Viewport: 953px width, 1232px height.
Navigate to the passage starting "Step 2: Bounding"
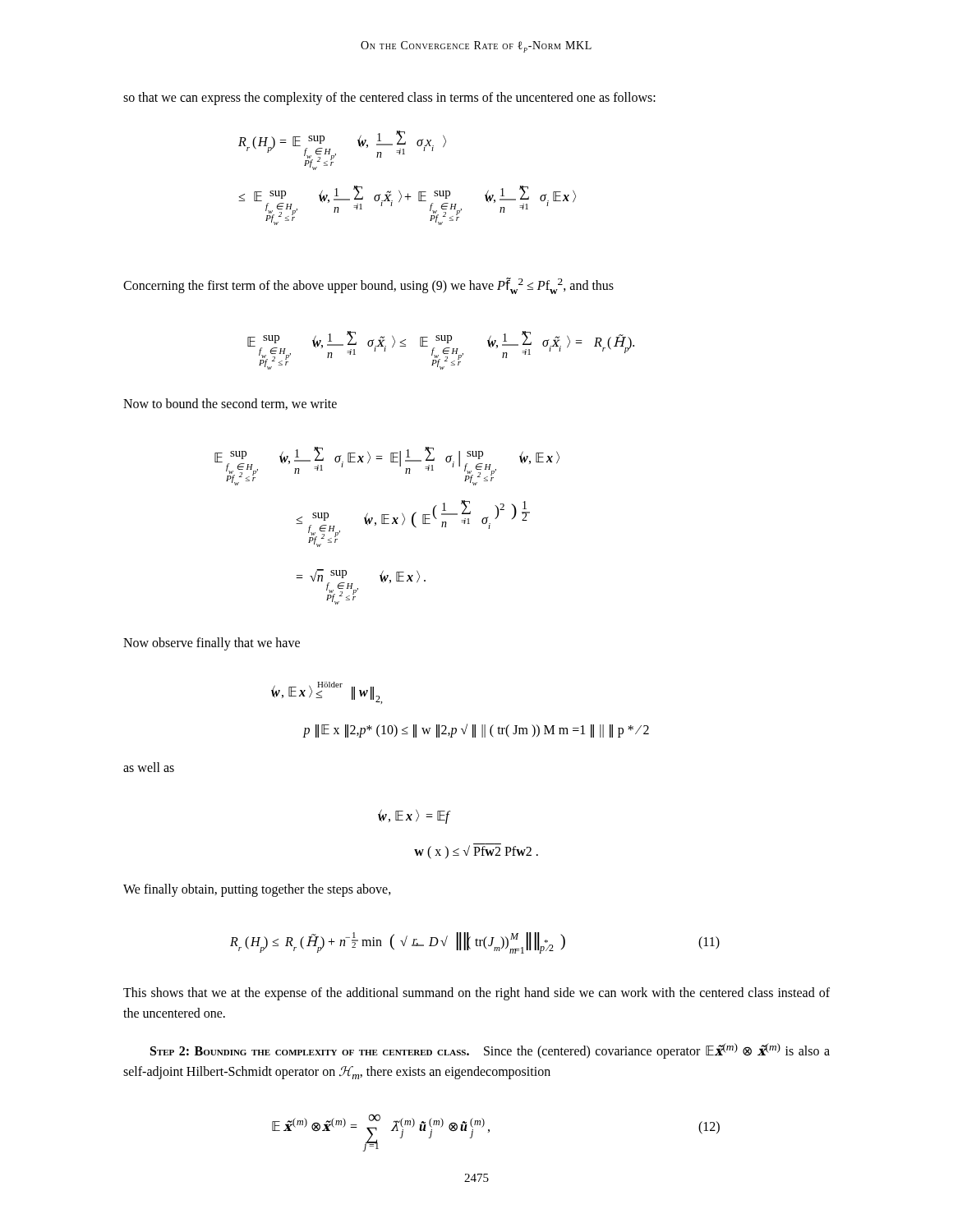(476, 1061)
